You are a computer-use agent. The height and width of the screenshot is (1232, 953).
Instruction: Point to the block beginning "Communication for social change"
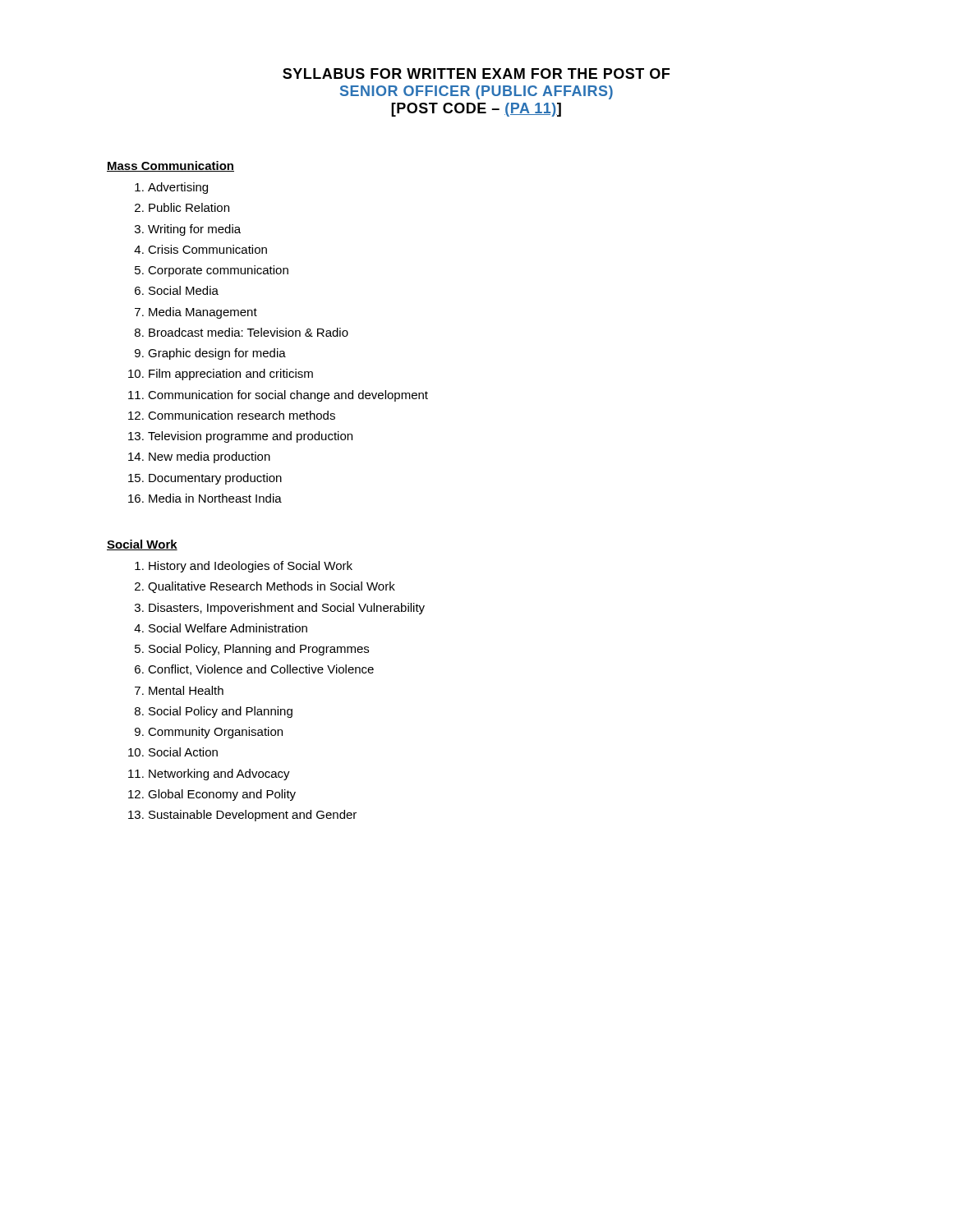(288, 396)
